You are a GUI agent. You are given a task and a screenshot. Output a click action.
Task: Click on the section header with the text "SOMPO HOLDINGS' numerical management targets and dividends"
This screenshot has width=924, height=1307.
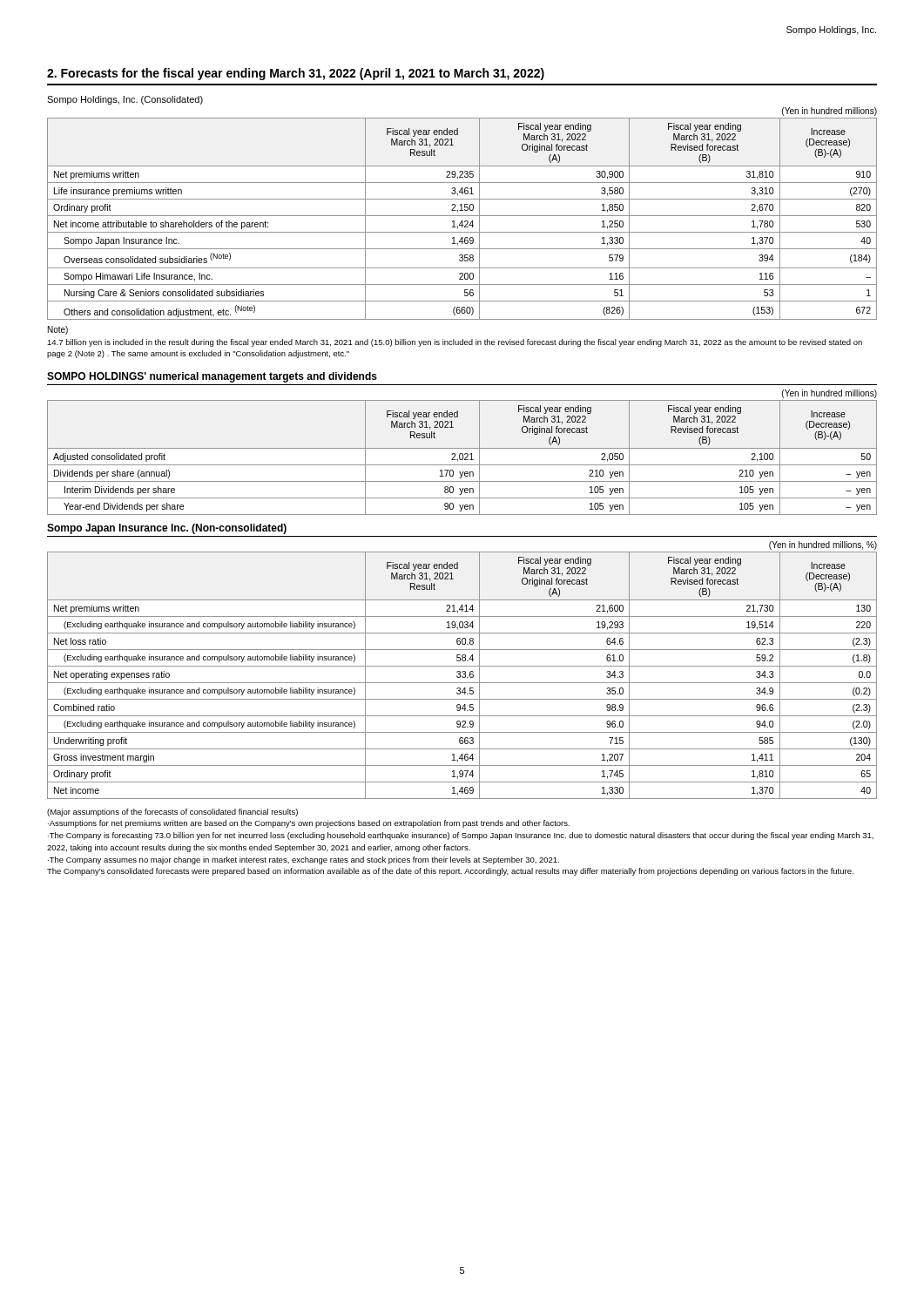pyautogui.click(x=212, y=376)
